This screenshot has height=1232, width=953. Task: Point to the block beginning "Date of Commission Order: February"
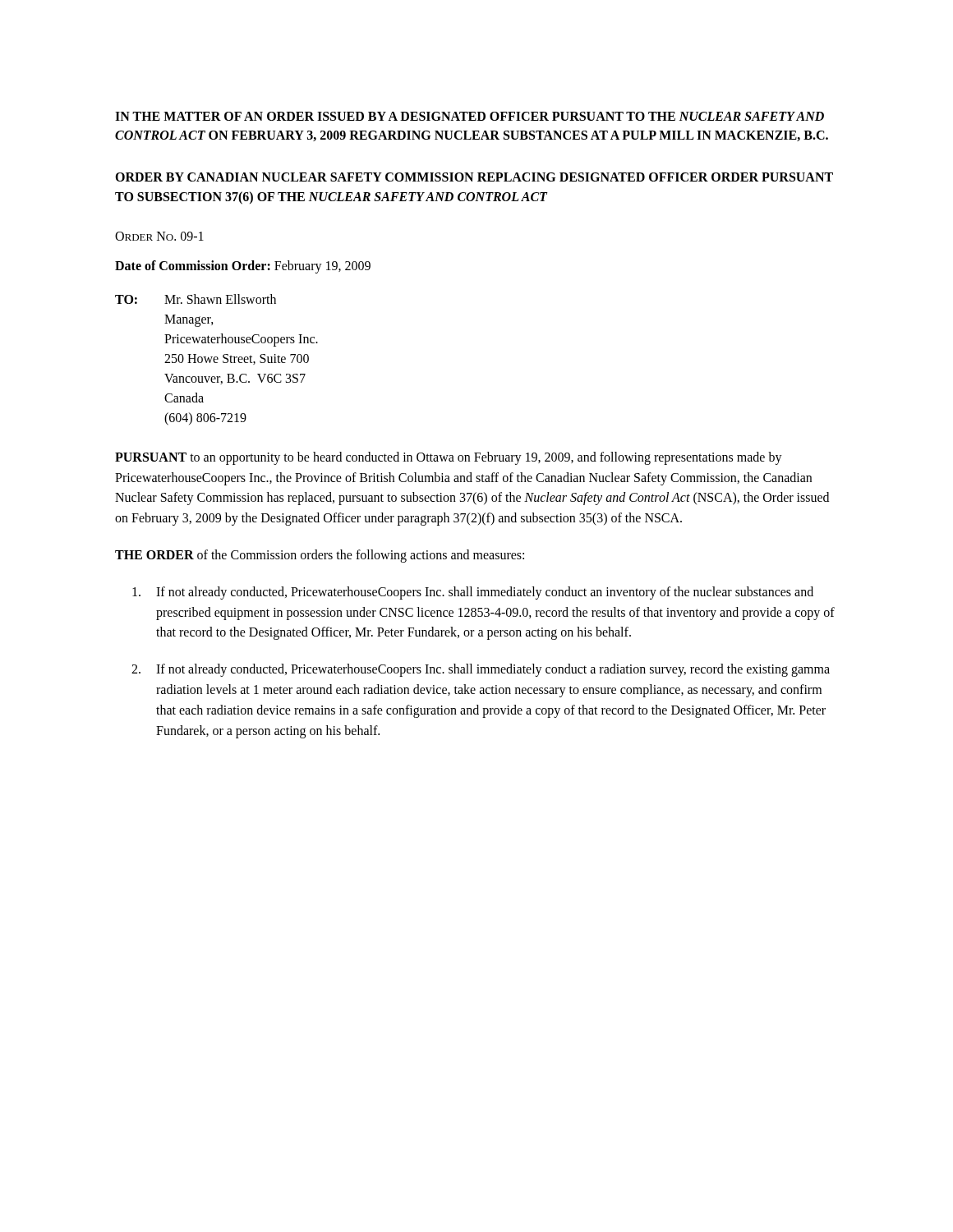(243, 267)
